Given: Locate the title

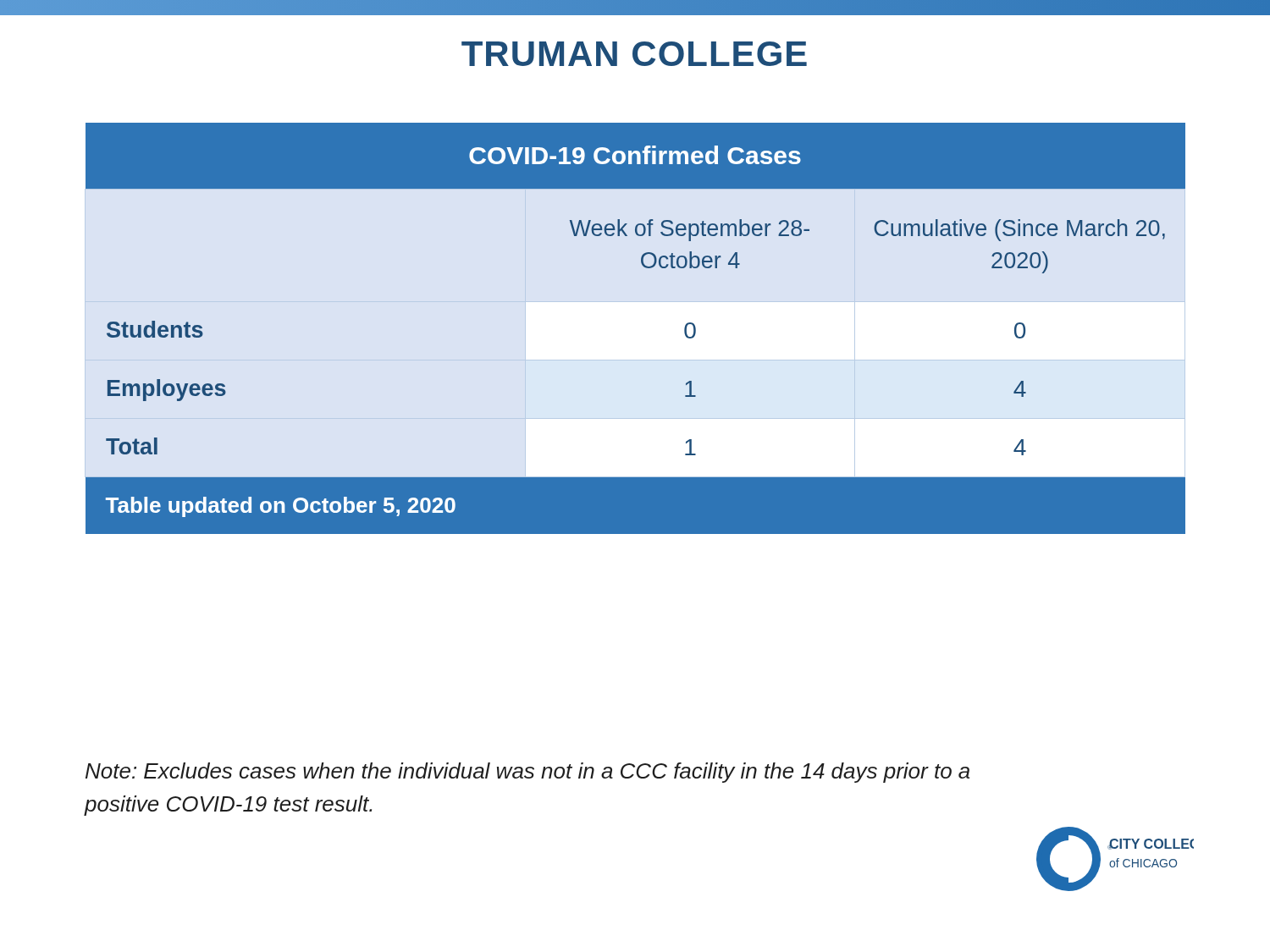Looking at the screenshot, I should (x=635, y=54).
